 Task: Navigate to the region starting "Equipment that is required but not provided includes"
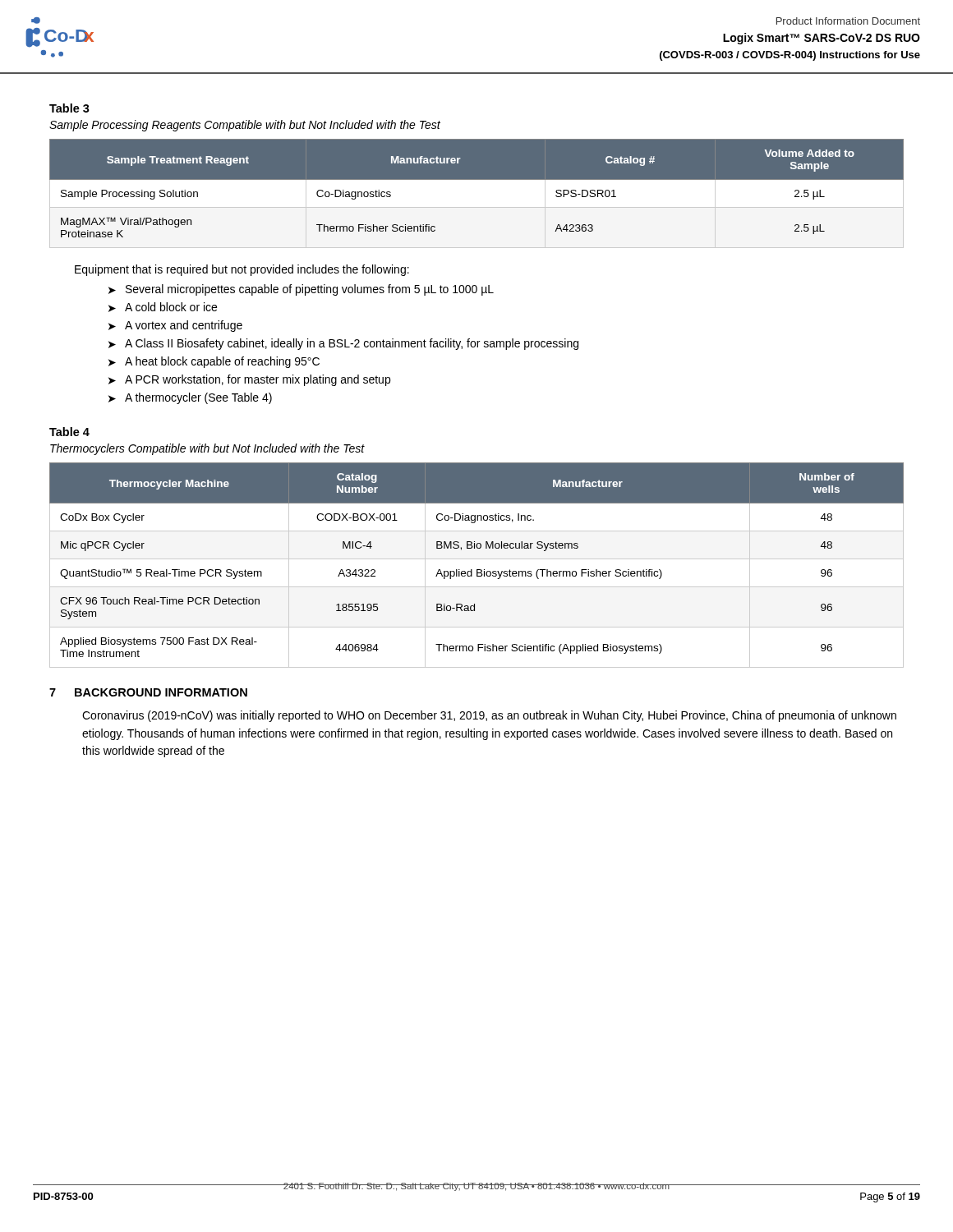pos(242,269)
